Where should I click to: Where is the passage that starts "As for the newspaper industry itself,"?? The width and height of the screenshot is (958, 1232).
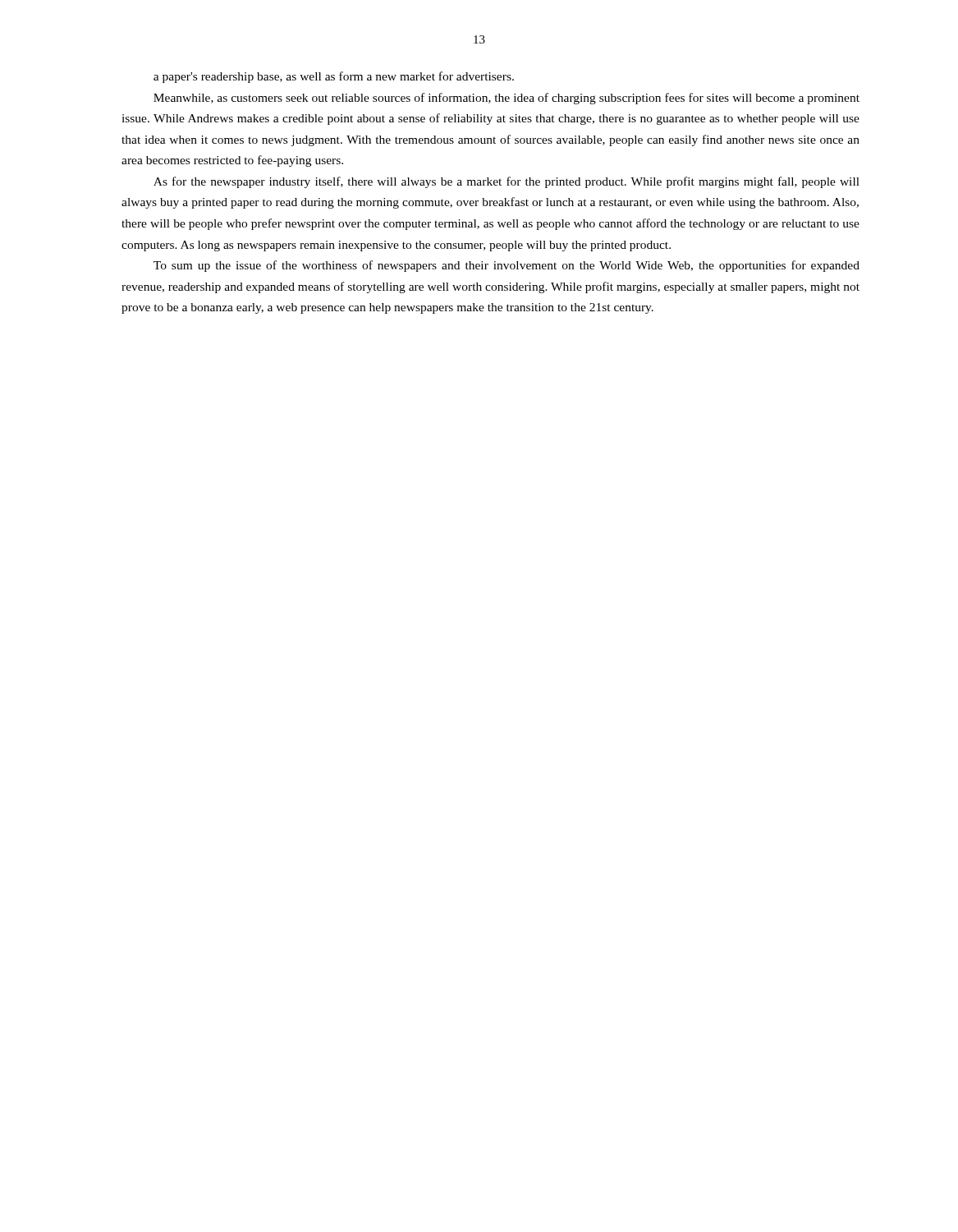pyautogui.click(x=490, y=213)
